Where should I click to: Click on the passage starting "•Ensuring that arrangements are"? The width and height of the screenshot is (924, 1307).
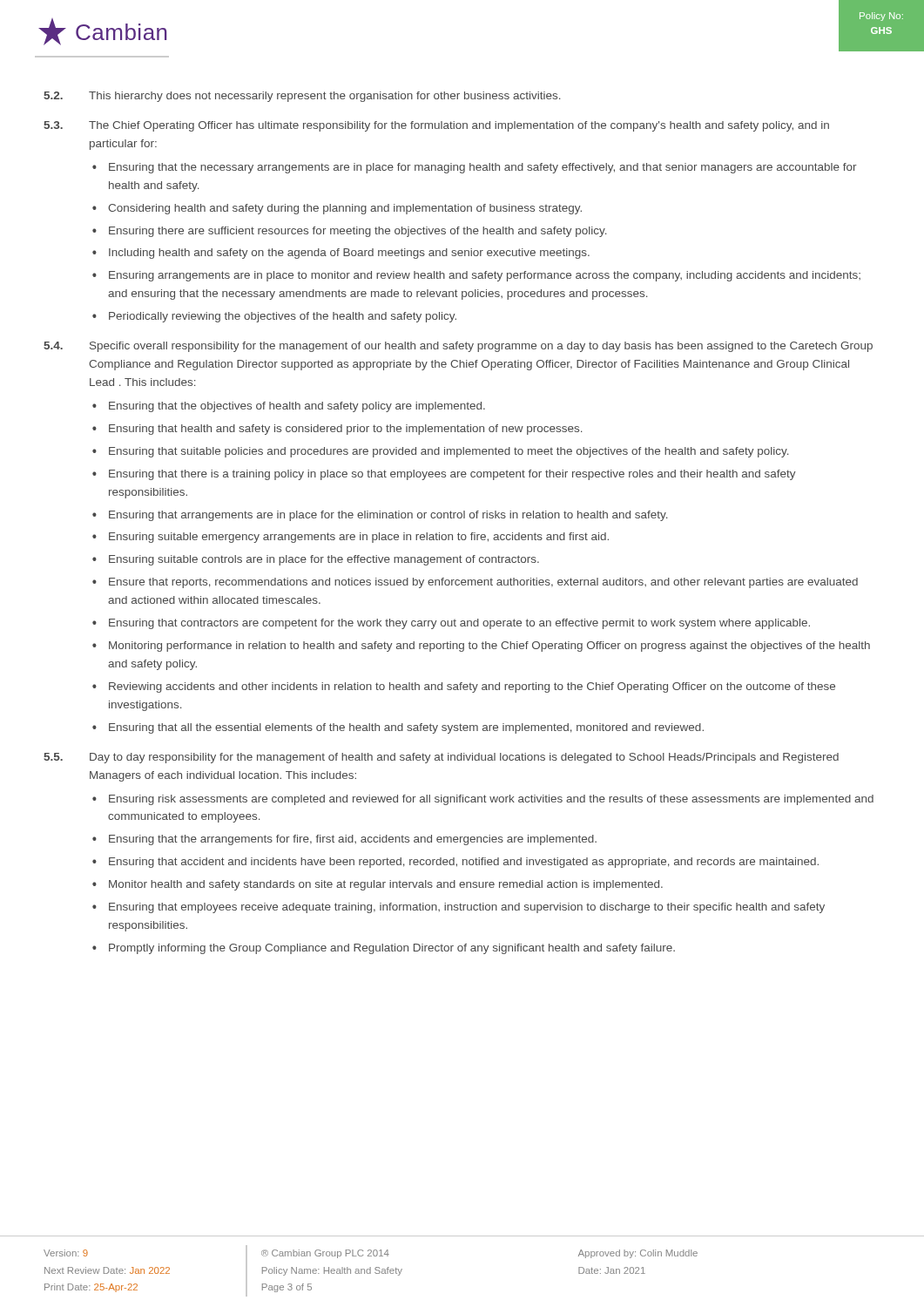point(380,515)
